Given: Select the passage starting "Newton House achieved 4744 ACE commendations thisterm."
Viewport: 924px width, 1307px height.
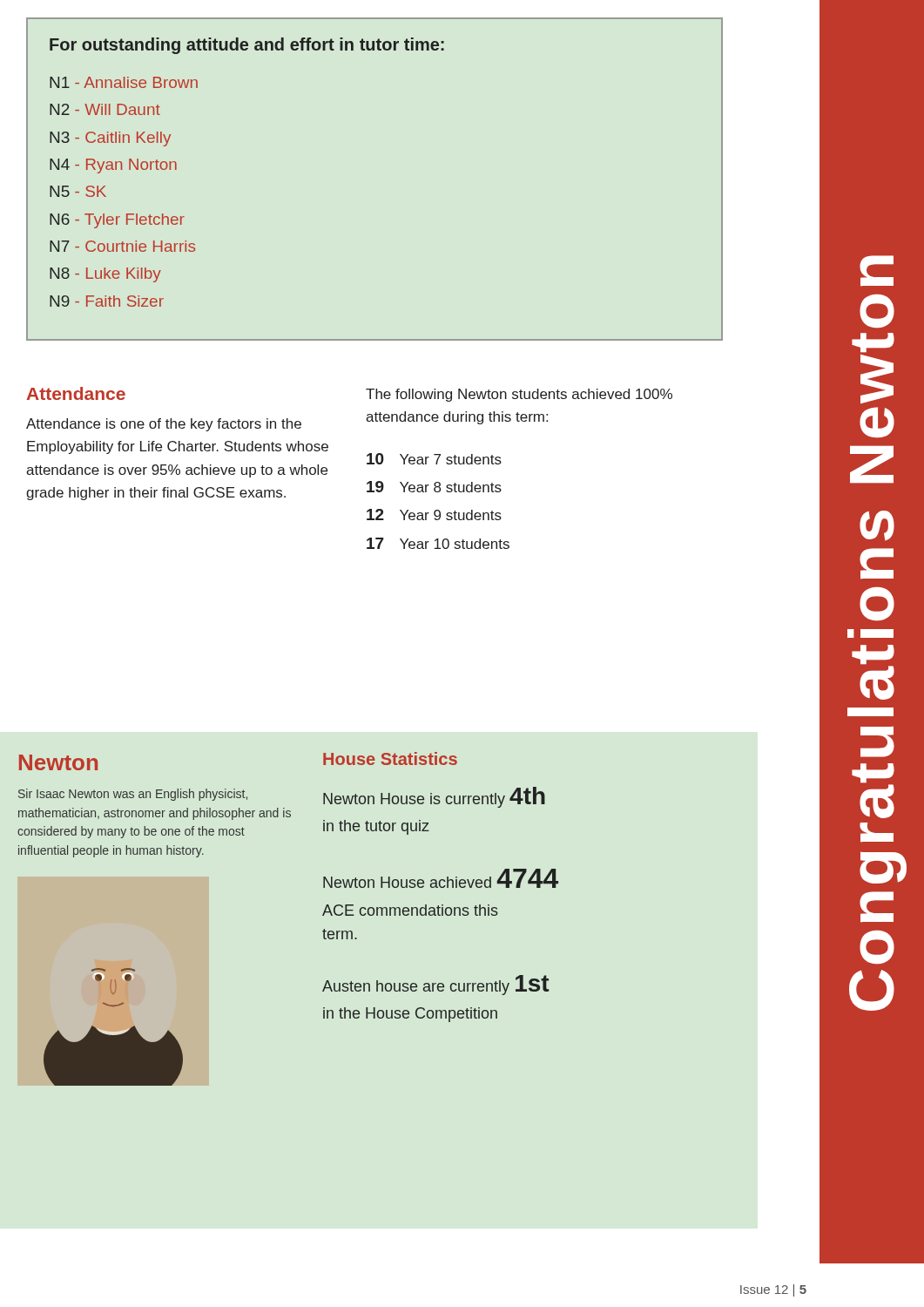Looking at the screenshot, I should [x=440, y=903].
